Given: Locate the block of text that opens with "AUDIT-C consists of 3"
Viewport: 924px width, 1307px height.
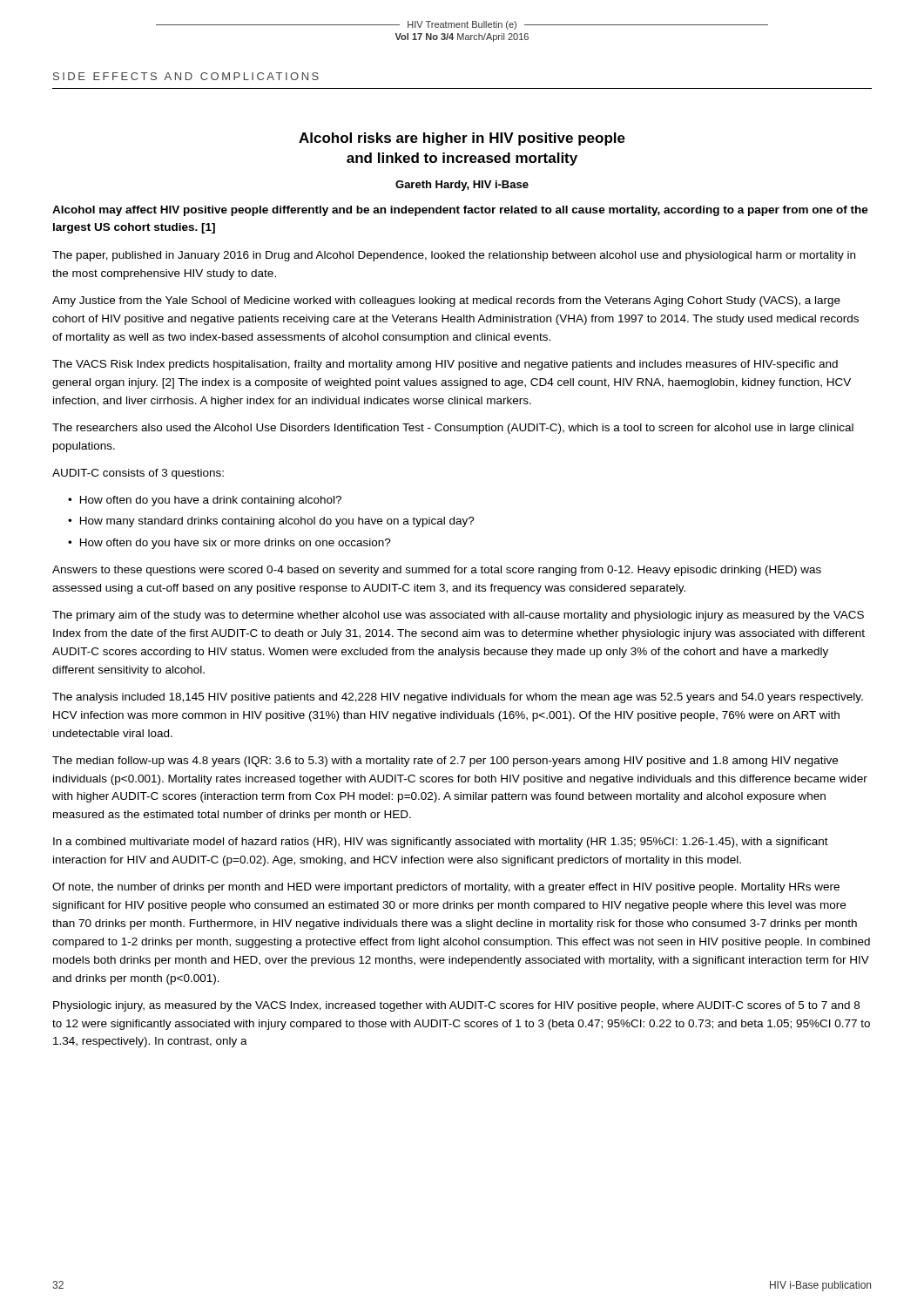Looking at the screenshot, I should click(139, 472).
